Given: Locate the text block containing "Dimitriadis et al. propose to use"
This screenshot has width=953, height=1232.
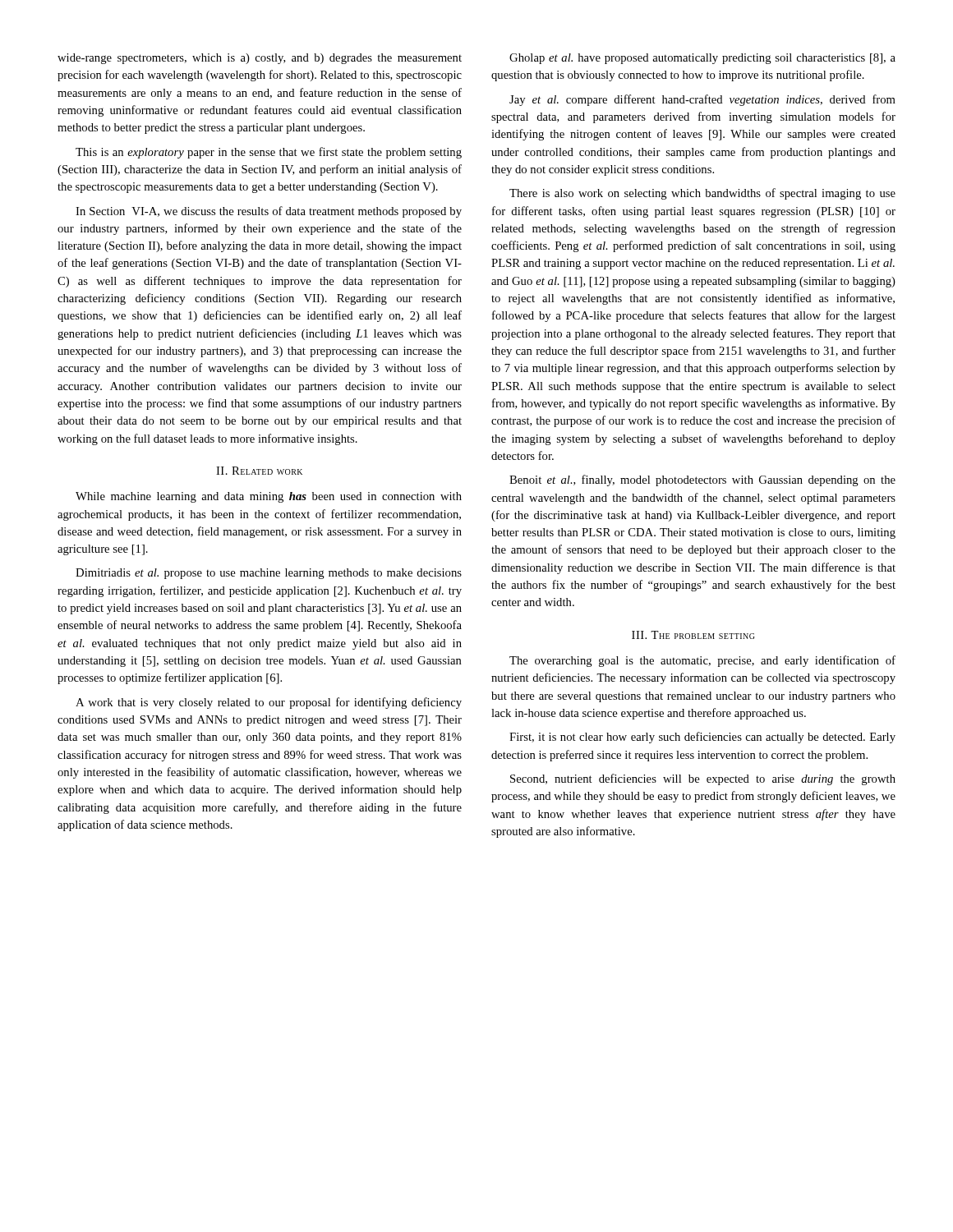Looking at the screenshot, I should tap(260, 626).
